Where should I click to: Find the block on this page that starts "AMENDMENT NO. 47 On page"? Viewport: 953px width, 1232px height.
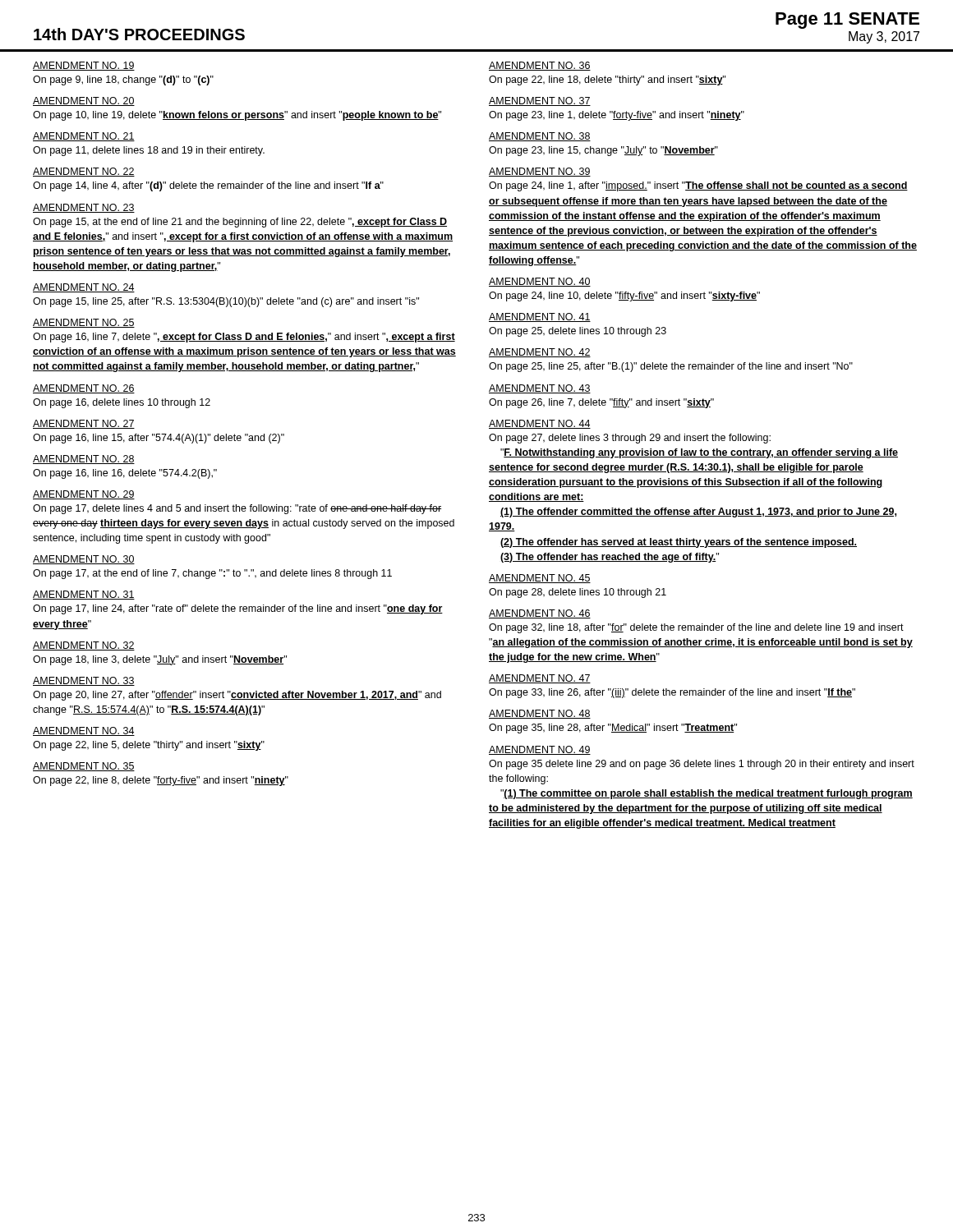[x=704, y=686]
